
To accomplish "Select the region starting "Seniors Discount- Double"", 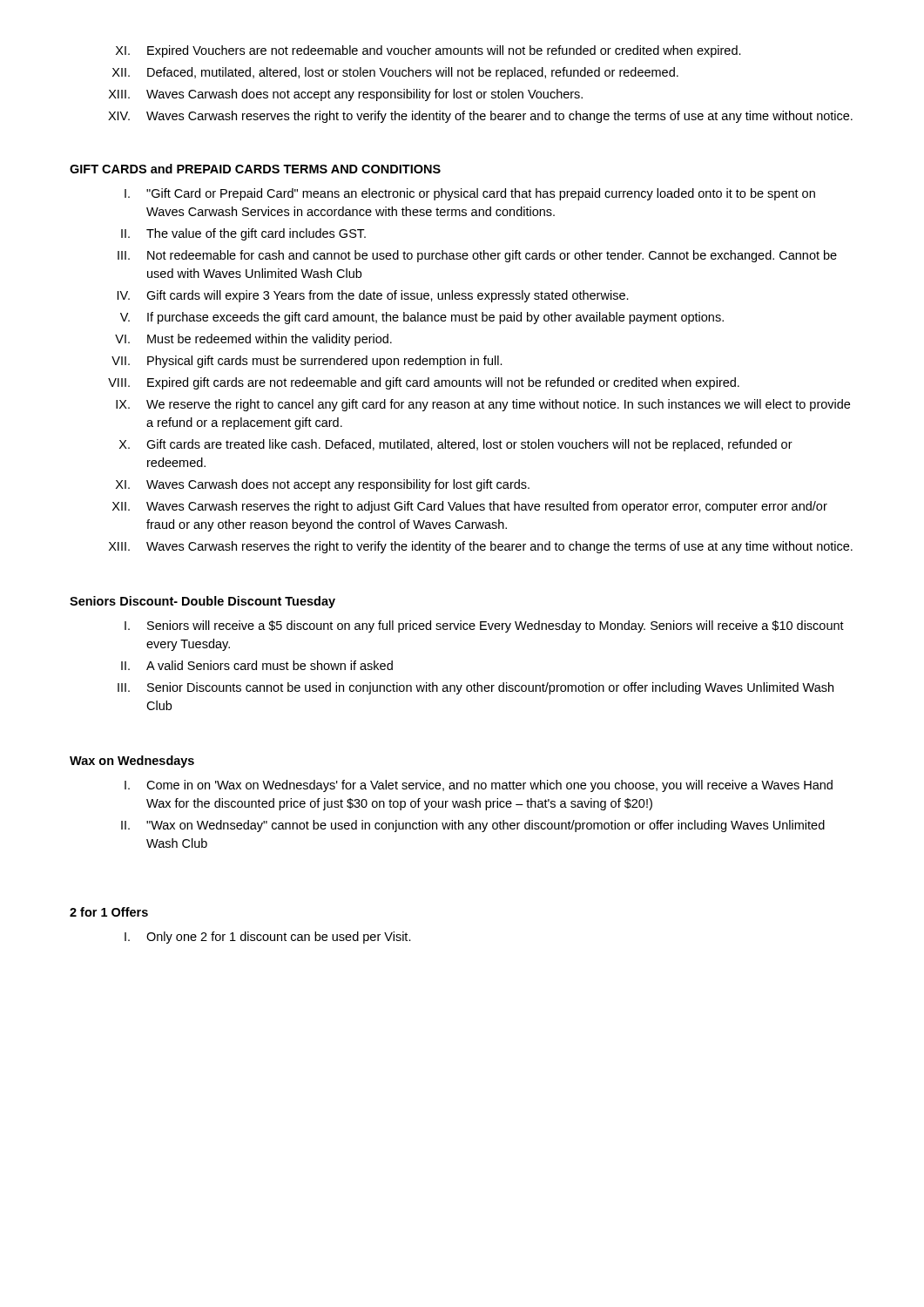I will [202, 602].
